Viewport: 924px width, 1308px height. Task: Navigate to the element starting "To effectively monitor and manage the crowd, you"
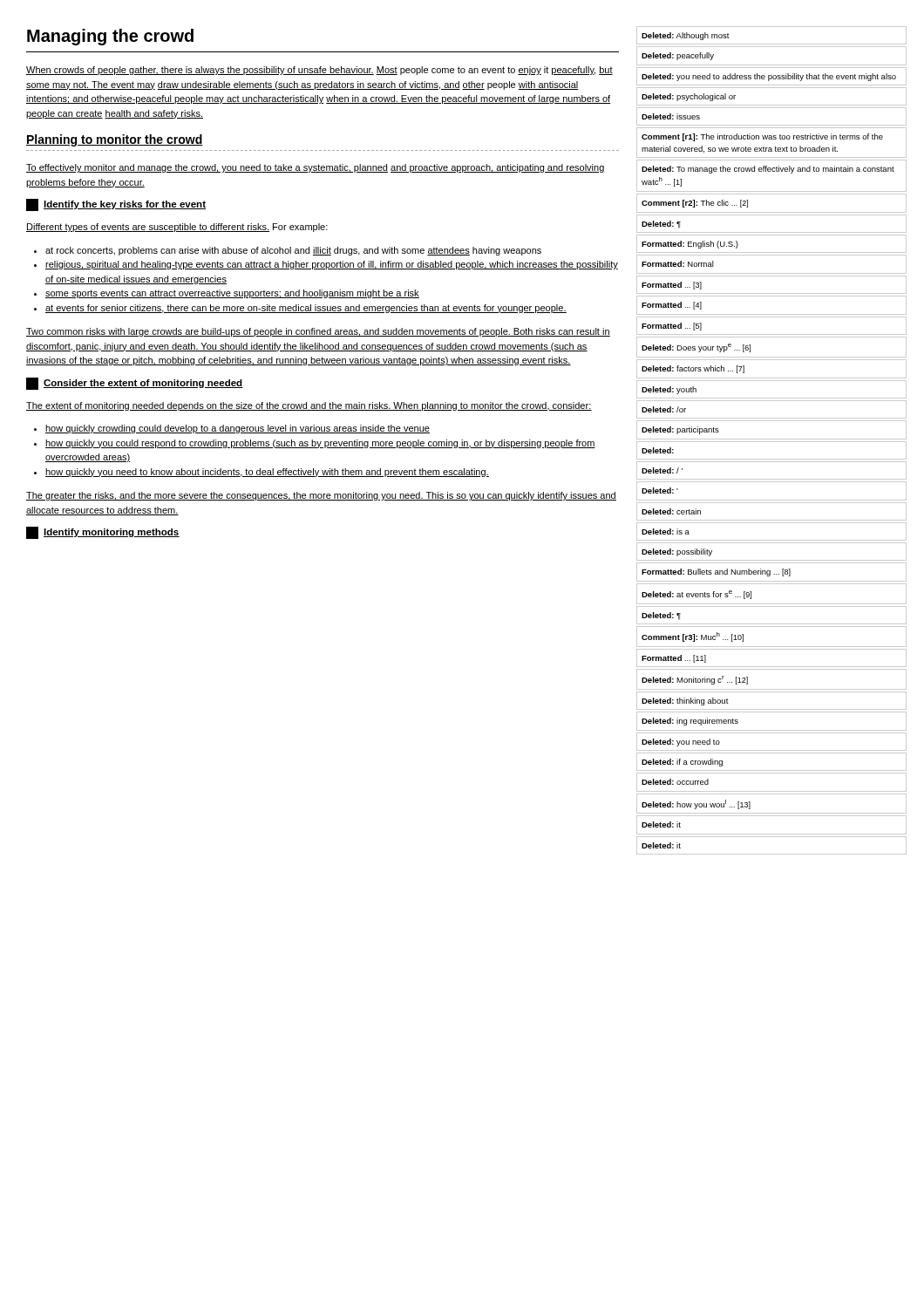pos(323,175)
